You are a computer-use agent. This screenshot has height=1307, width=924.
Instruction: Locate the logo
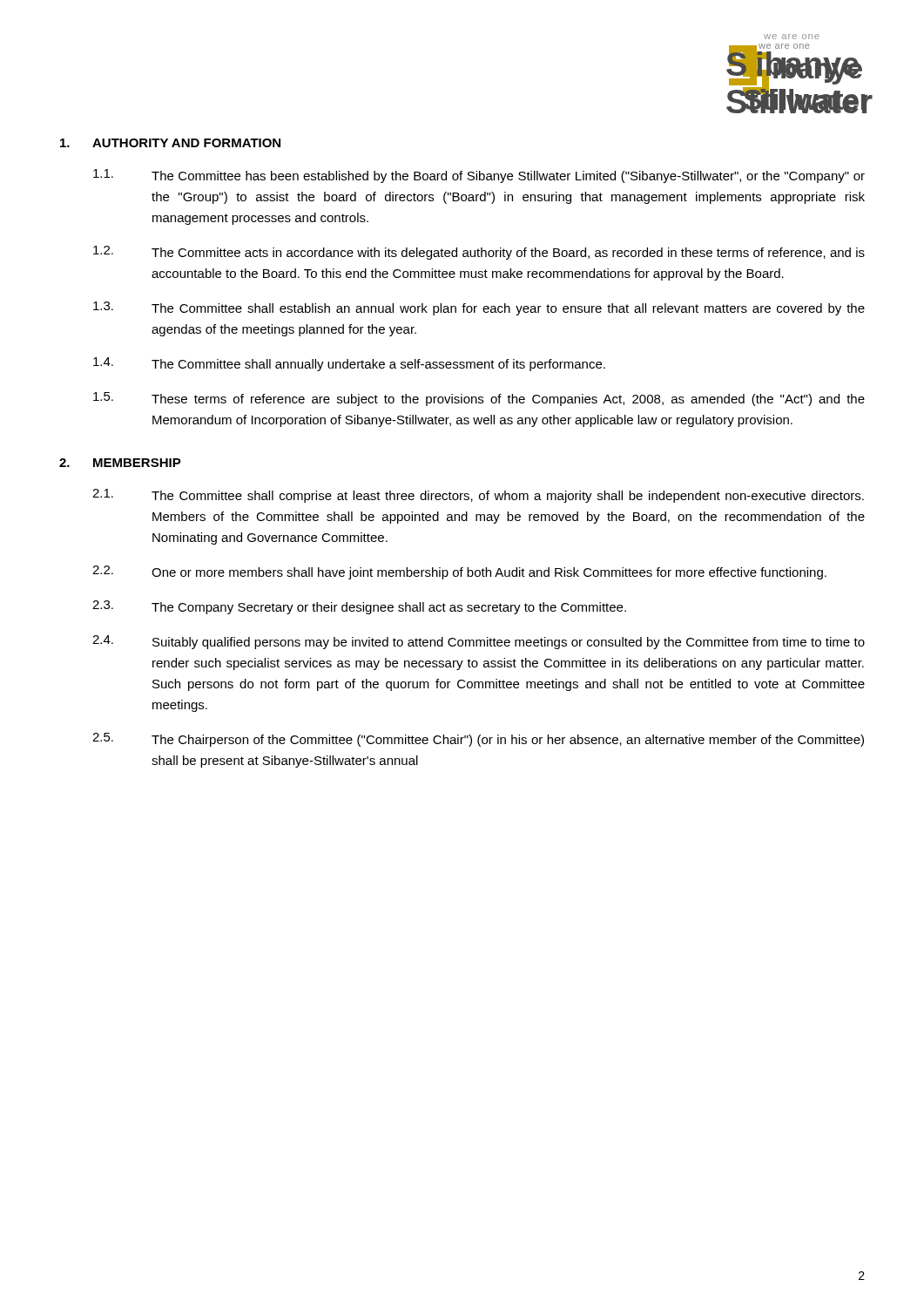(776, 78)
